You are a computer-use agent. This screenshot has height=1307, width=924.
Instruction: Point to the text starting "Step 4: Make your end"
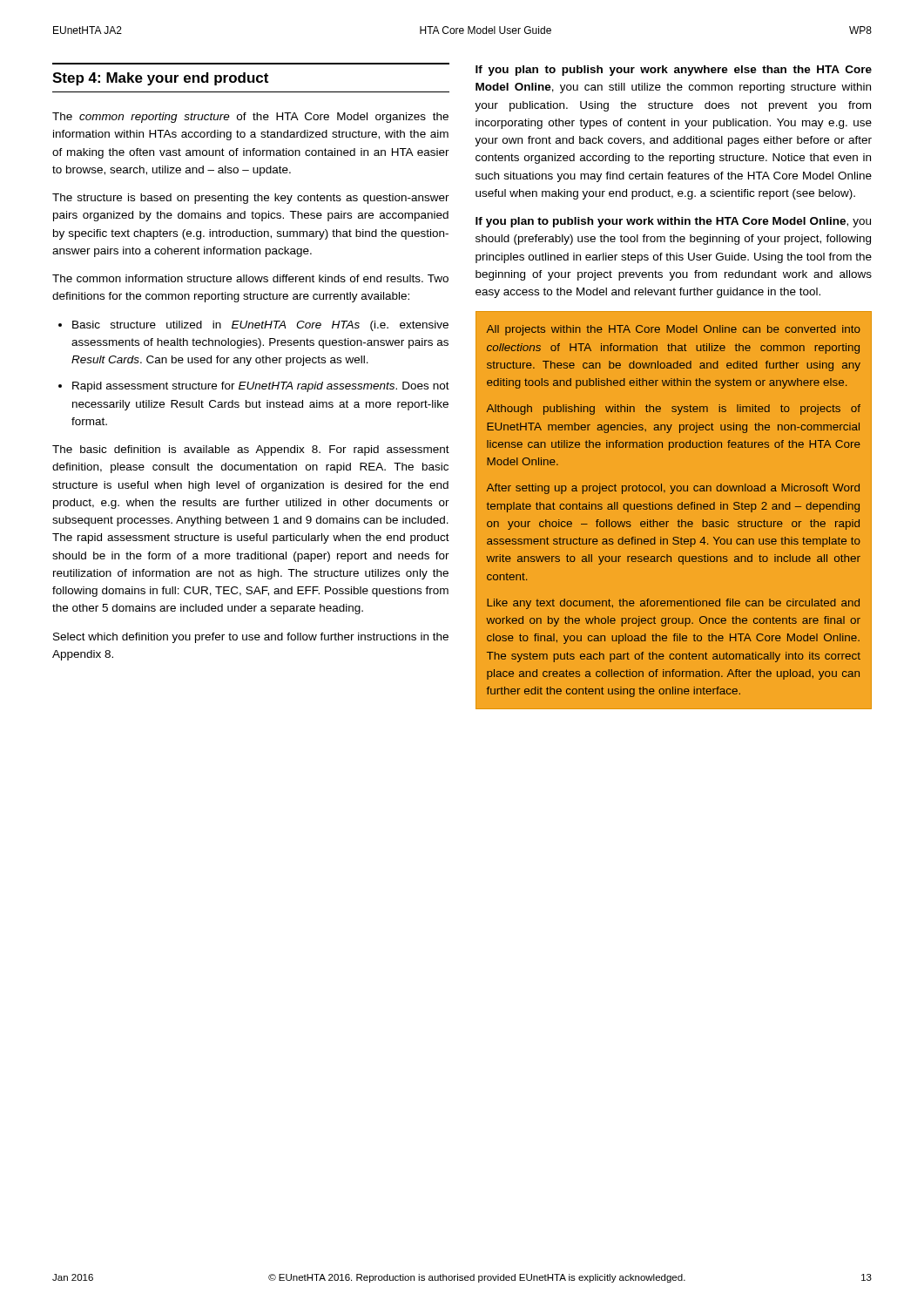pos(160,78)
